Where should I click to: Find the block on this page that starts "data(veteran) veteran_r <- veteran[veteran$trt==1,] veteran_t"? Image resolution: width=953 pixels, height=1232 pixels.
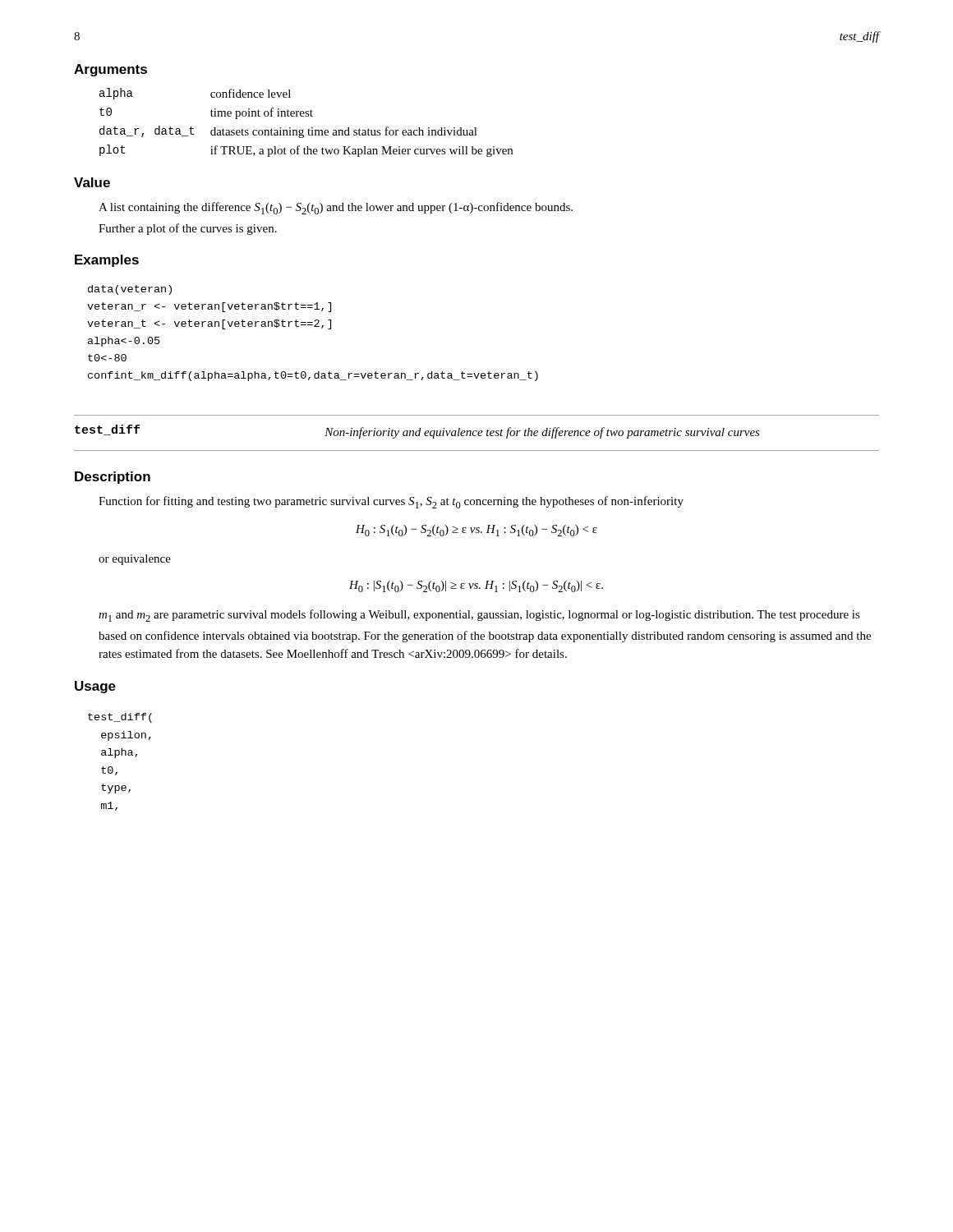pos(130,290)
